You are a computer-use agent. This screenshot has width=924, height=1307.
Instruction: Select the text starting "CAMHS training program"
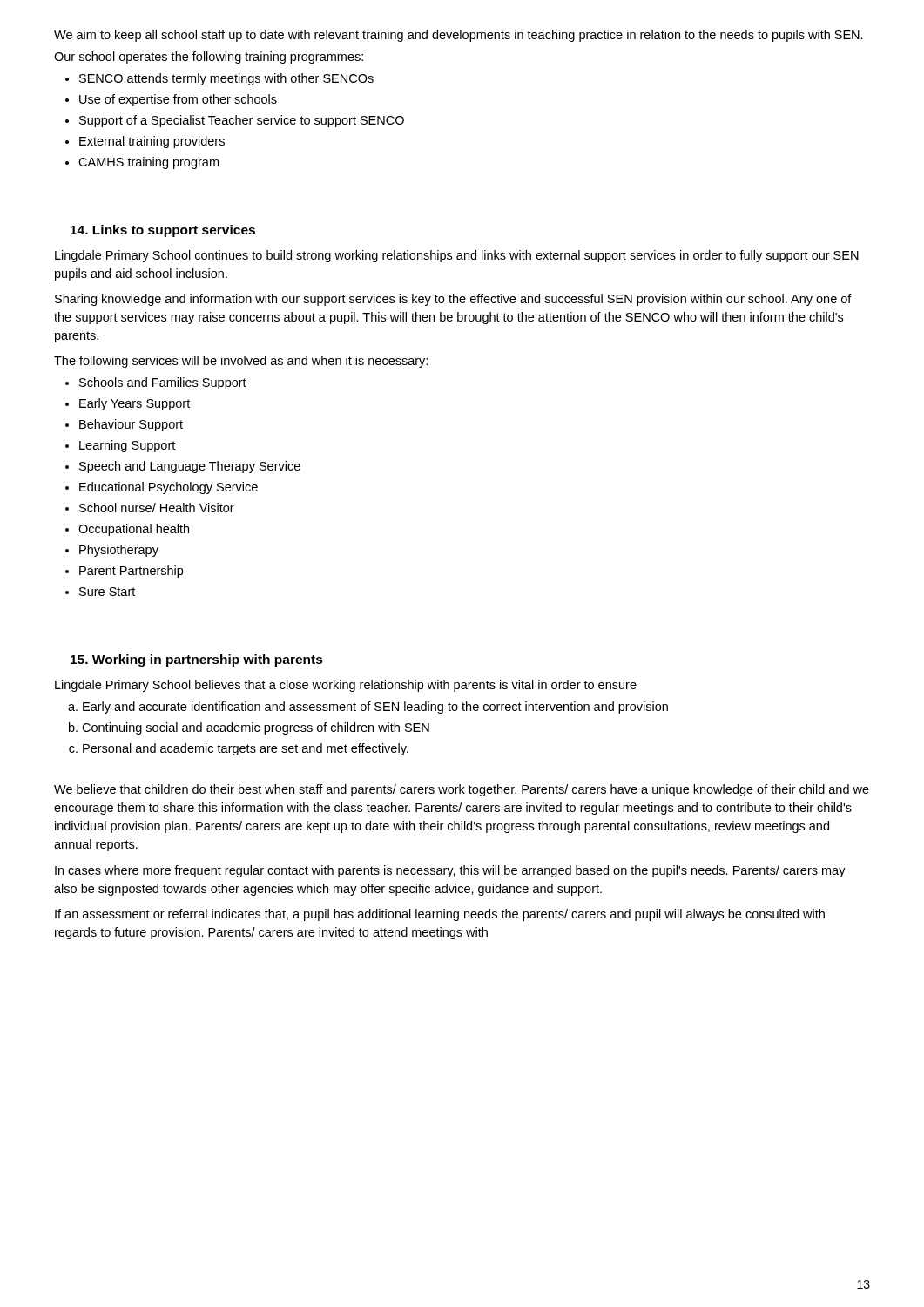click(x=149, y=162)
